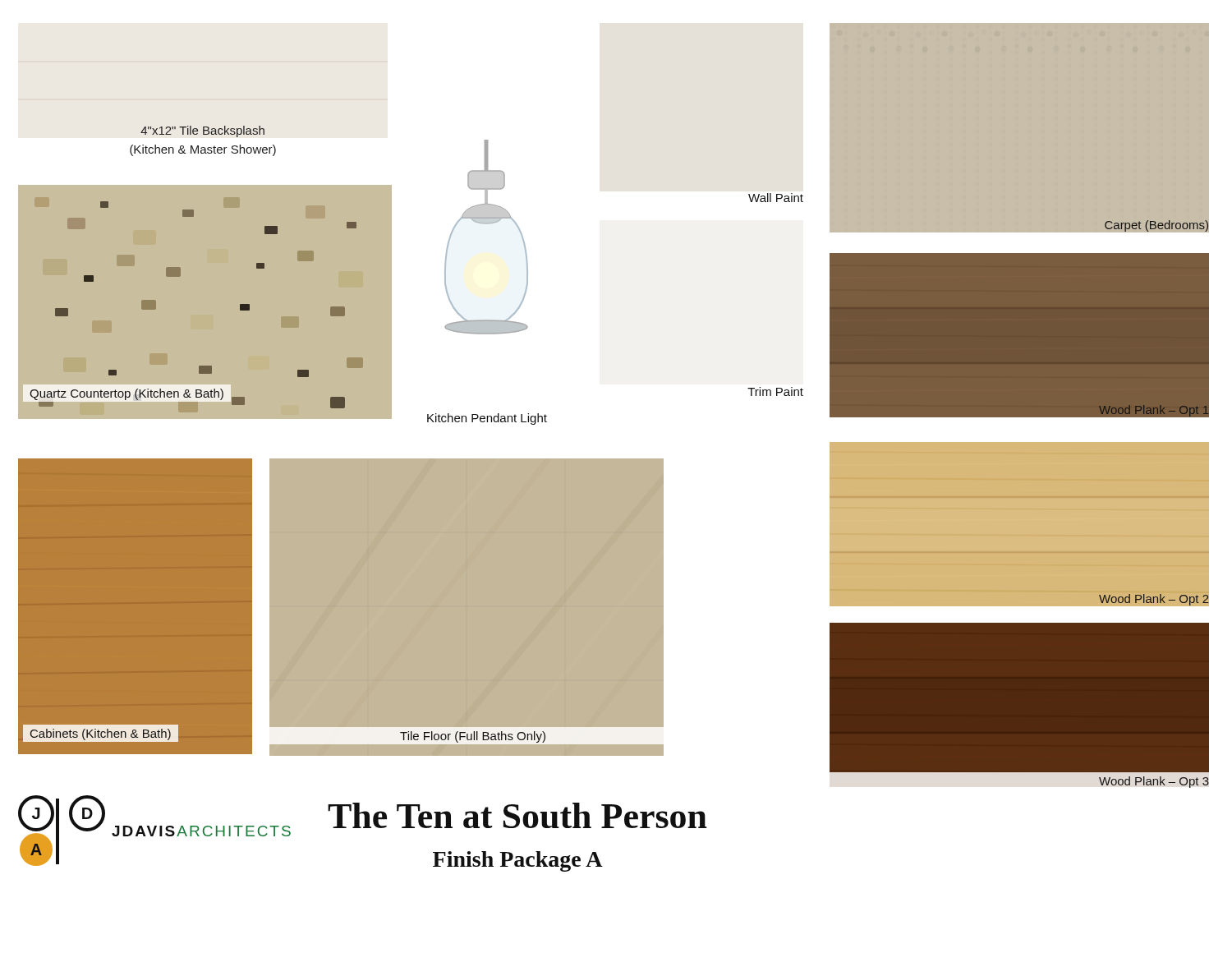Click the caption that begins "Tile Floor (Full"

(473, 736)
